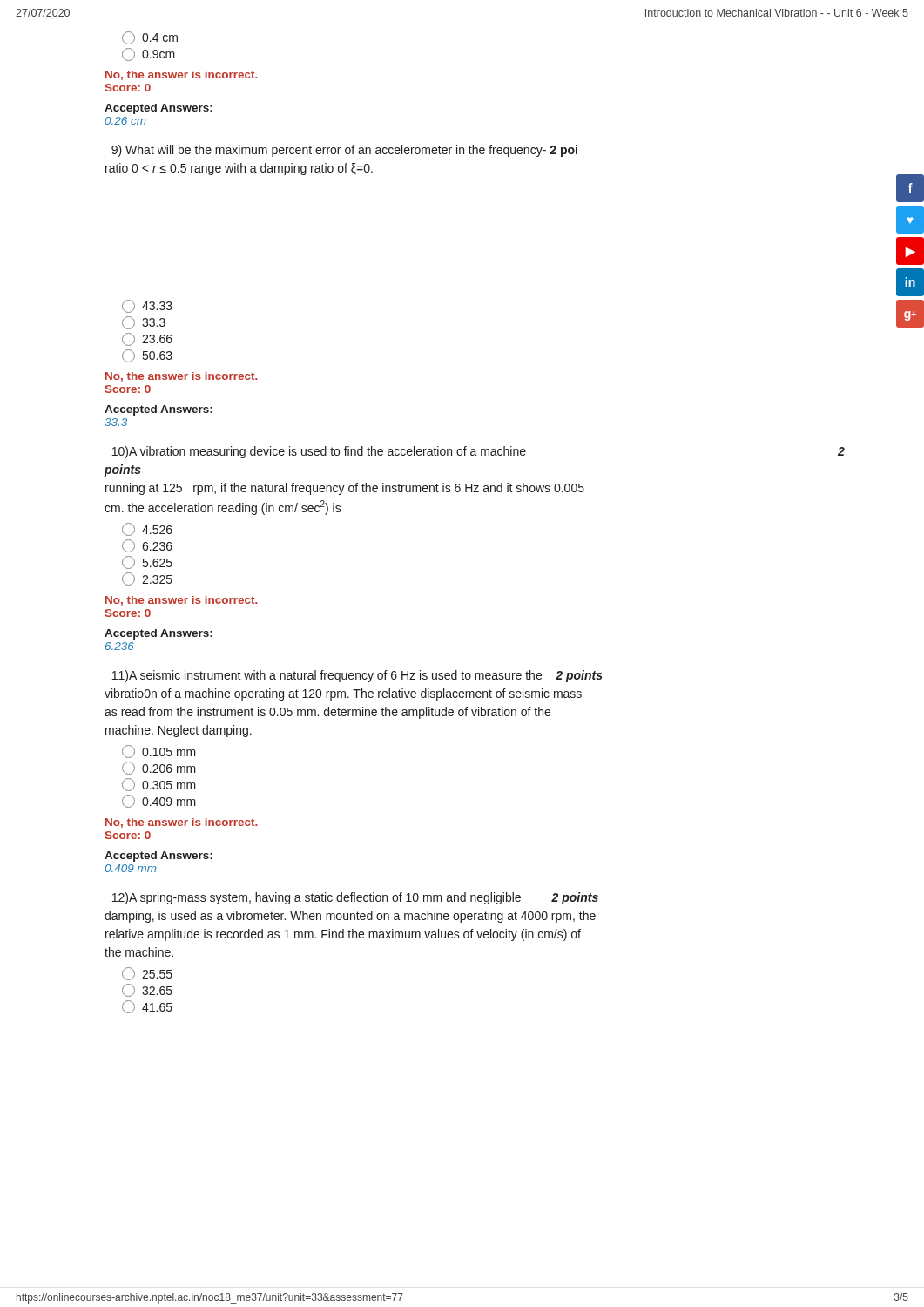The height and width of the screenshot is (1307, 924).
Task: Select the passage starting "Accepted Answers: 6.236"
Action: [158, 634]
